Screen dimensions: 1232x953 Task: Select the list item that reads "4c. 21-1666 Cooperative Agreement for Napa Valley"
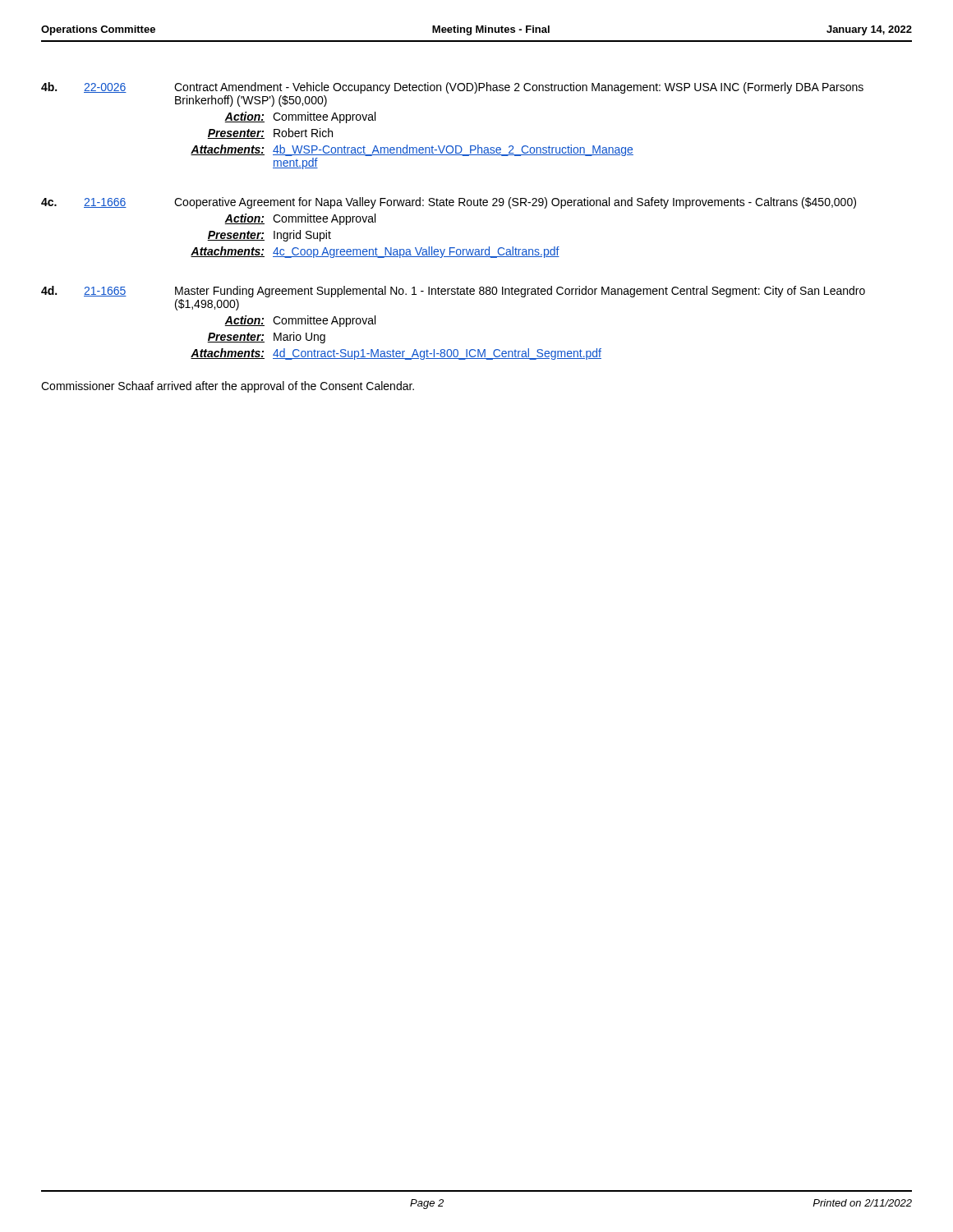(x=449, y=203)
